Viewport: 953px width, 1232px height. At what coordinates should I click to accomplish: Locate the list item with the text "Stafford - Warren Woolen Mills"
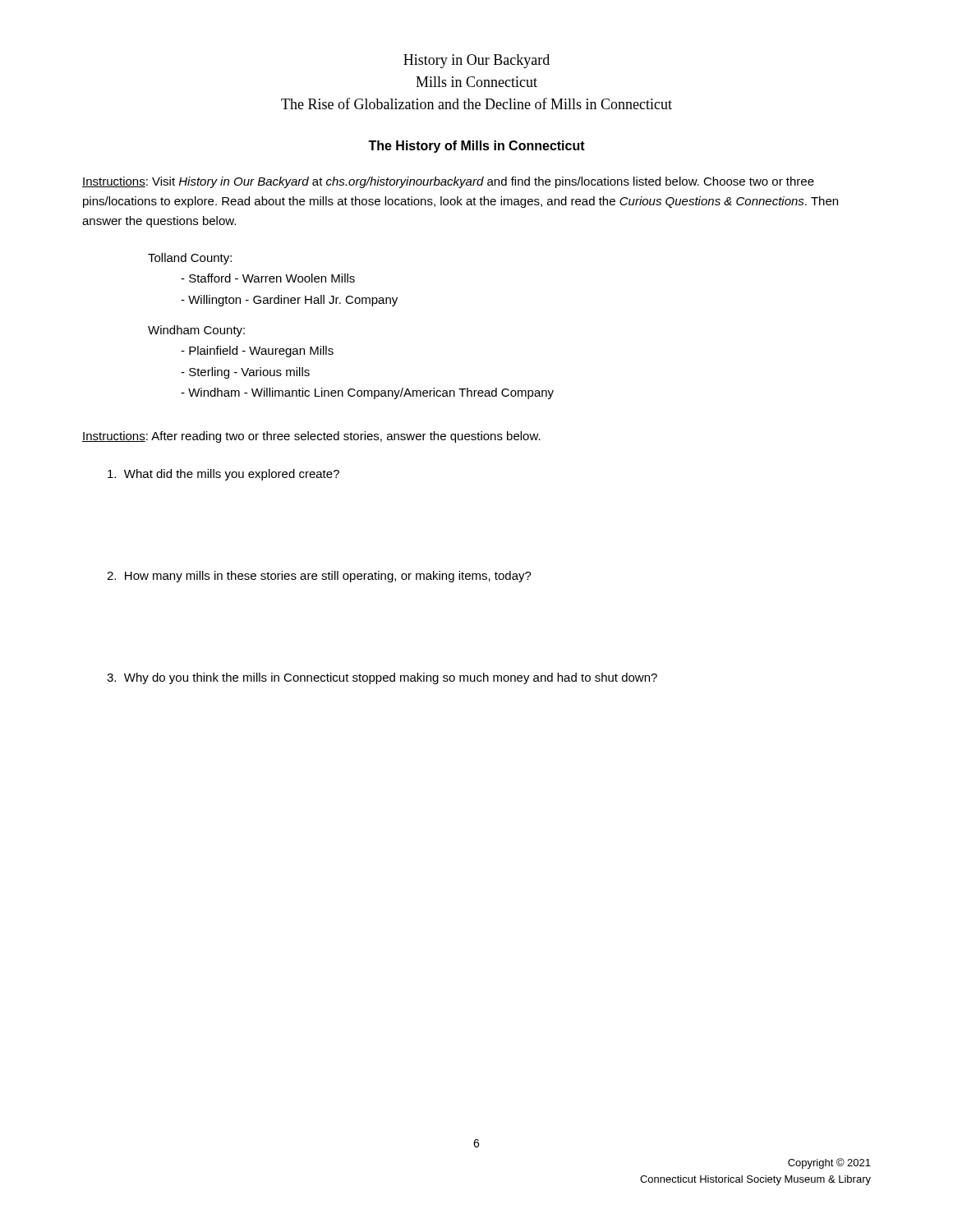pyautogui.click(x=272, y=278)
